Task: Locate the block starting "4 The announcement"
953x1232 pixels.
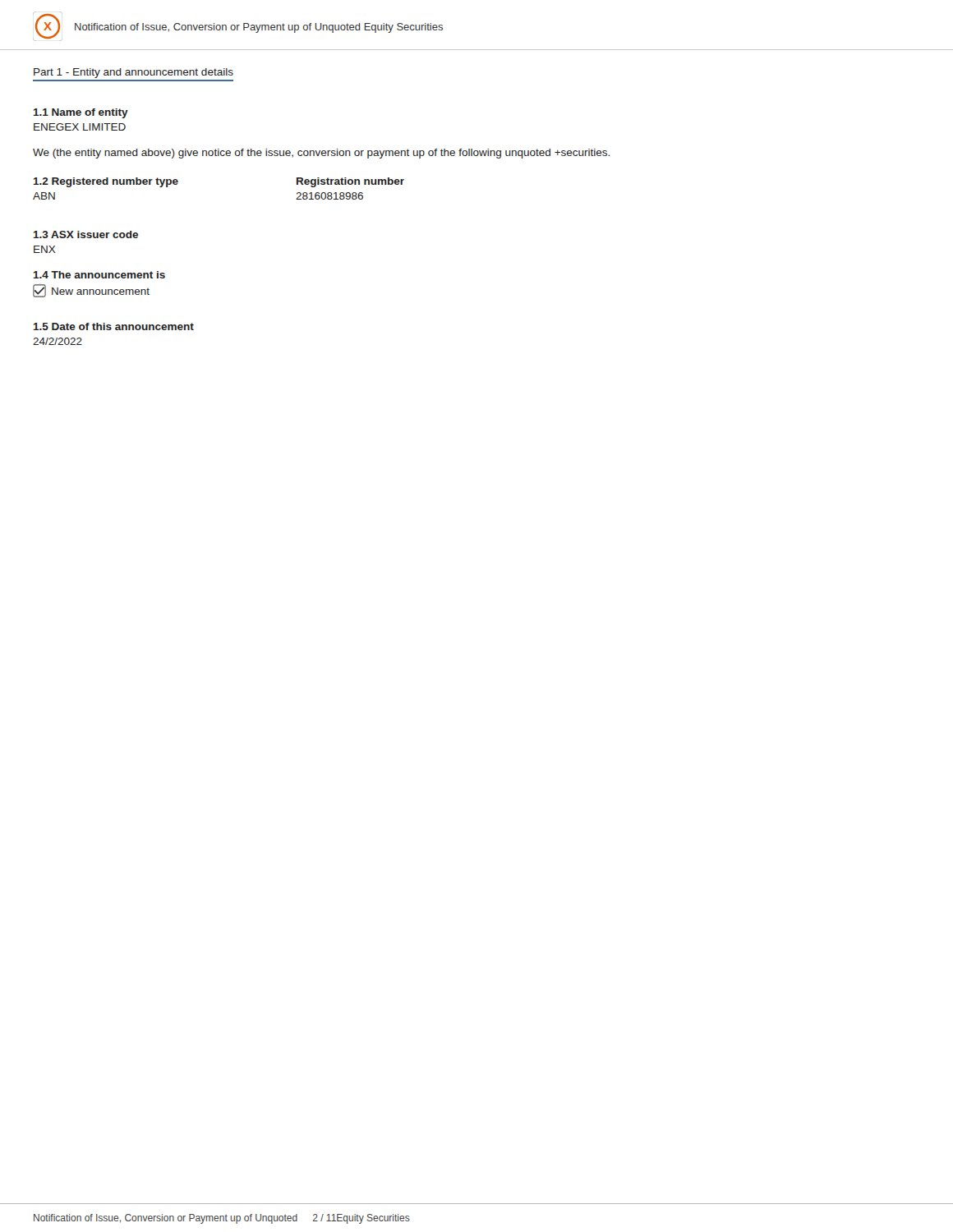Action: 99,275
